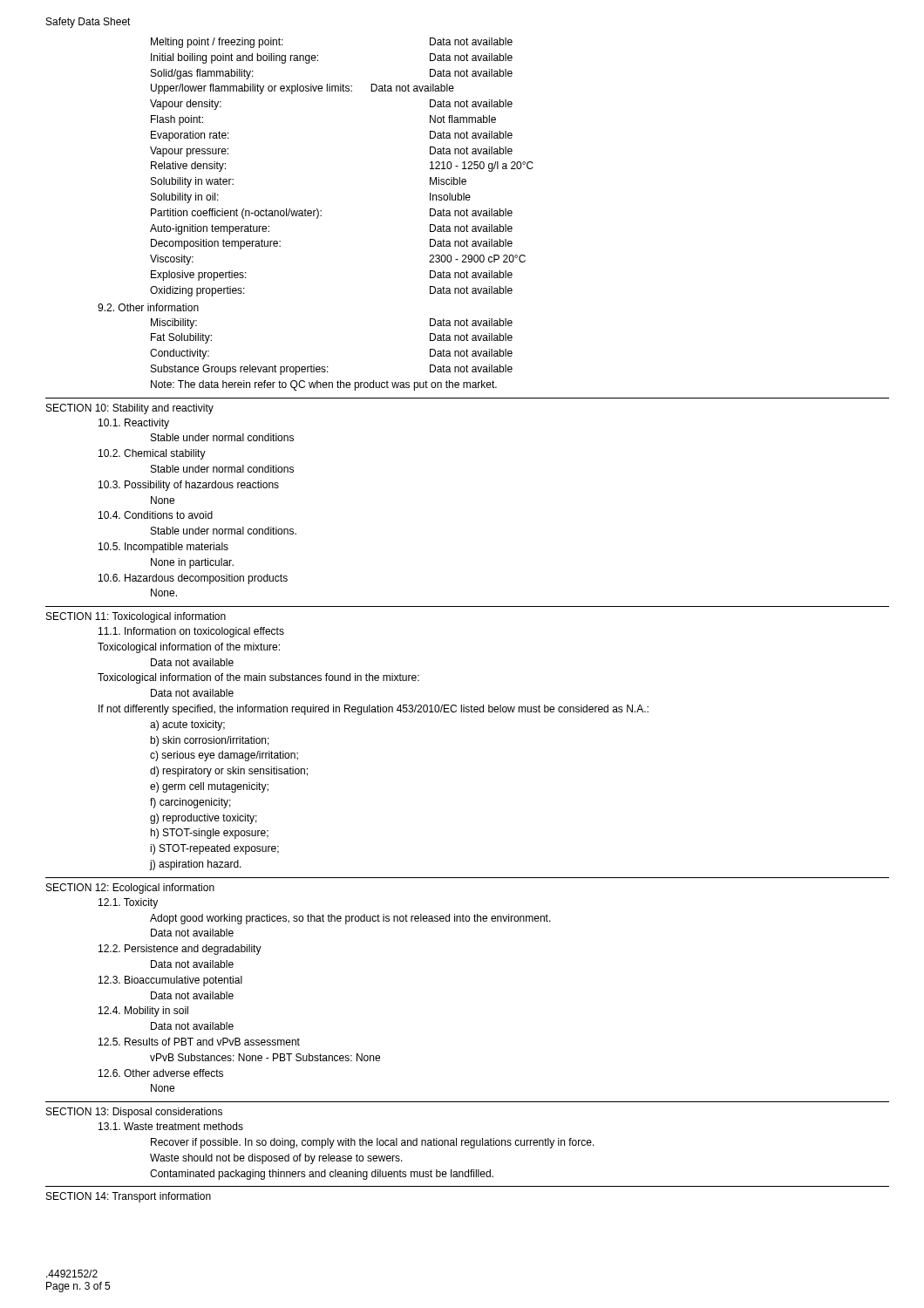This screenshot has width=924, height=1308.
Task: Locate the region starting "SECTION 10: Stability and reactivity"
Action: (x=129, y=408)
